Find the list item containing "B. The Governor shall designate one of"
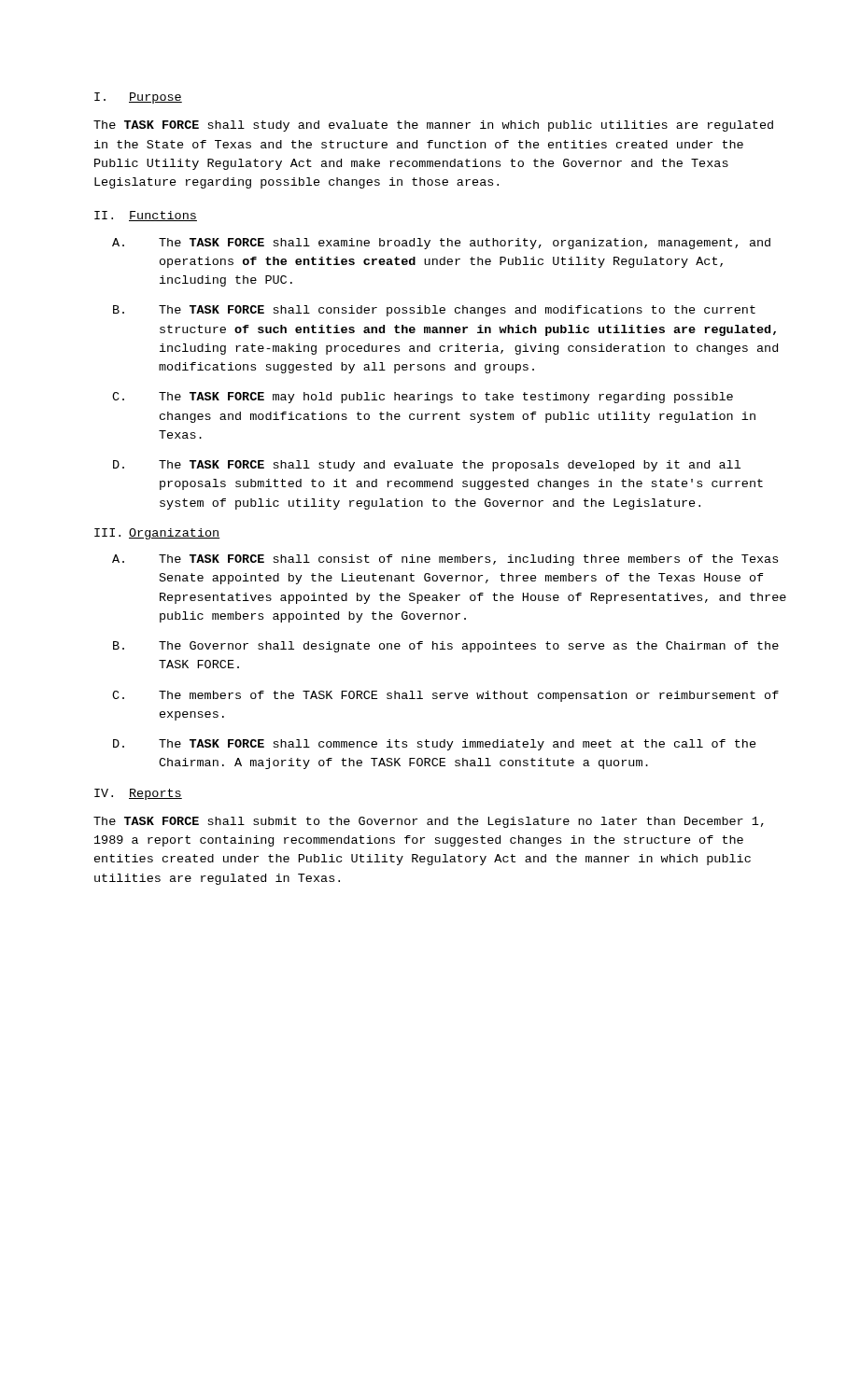The width and height of the screenshot is (860, 1400). pyautogui.click(x=442, y=656)
